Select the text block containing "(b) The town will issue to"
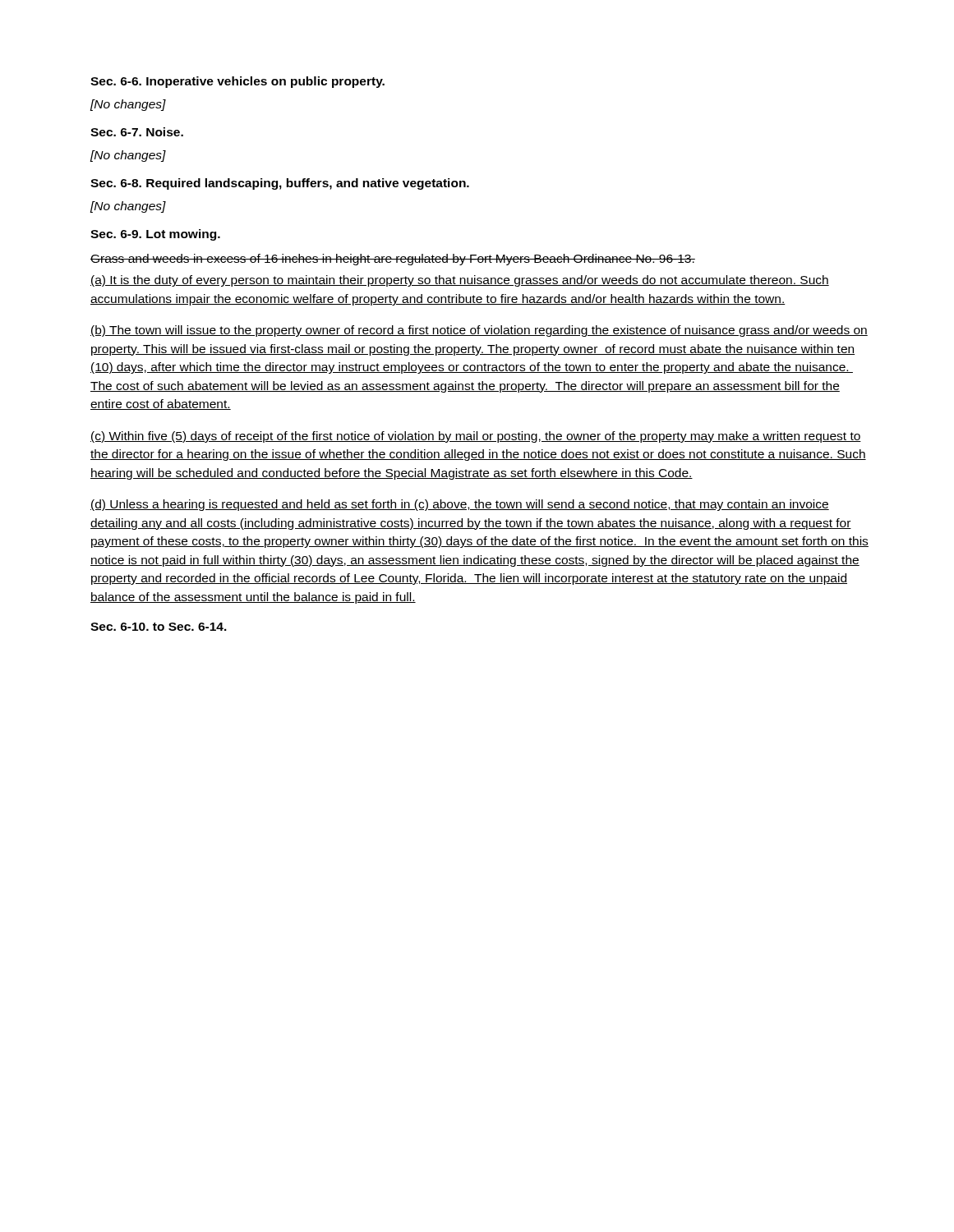Screen dimensions: 1232x954 pyautogui.click(x=479, y=367)
